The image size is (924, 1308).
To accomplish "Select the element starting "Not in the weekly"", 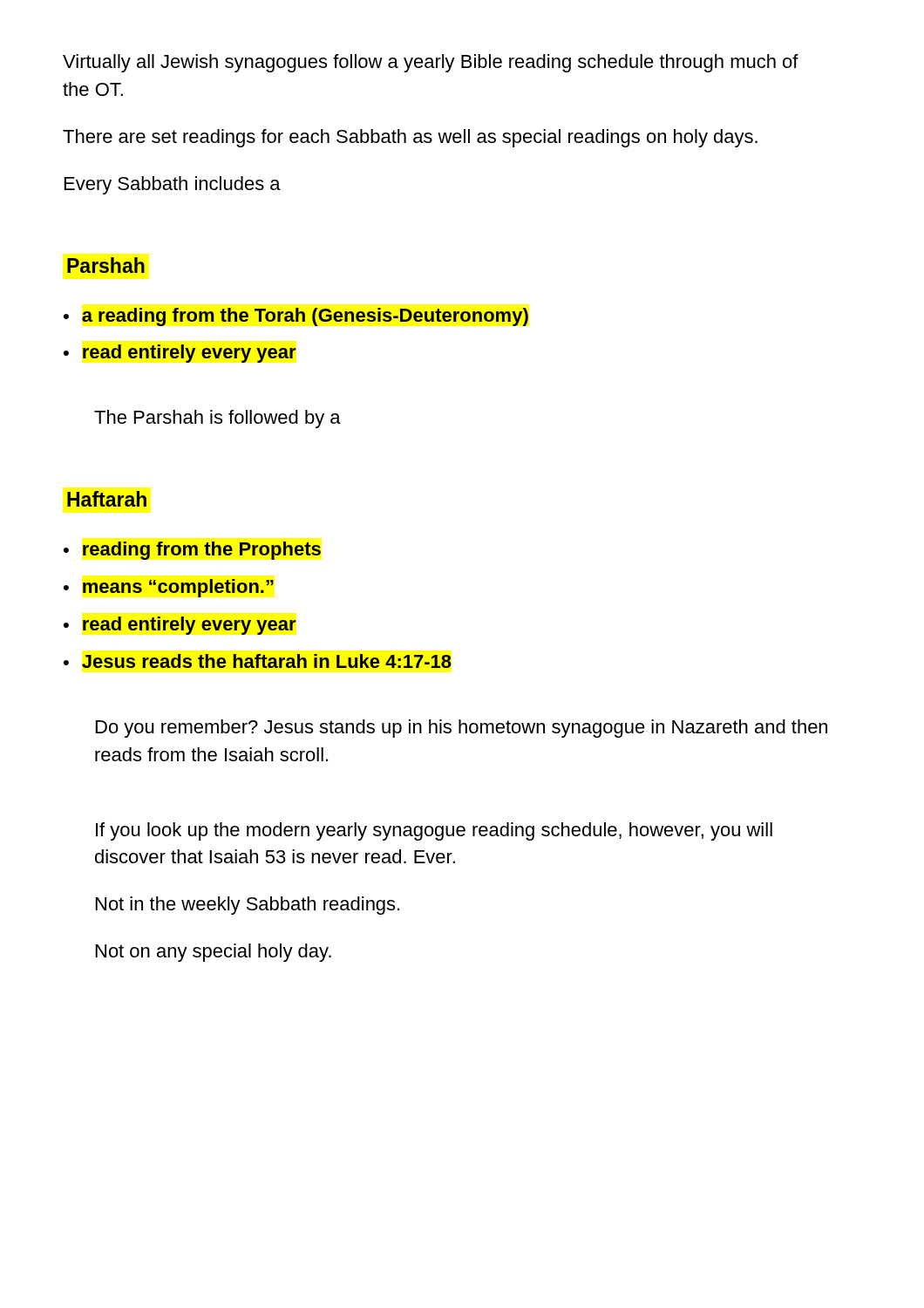I will 248,904.
